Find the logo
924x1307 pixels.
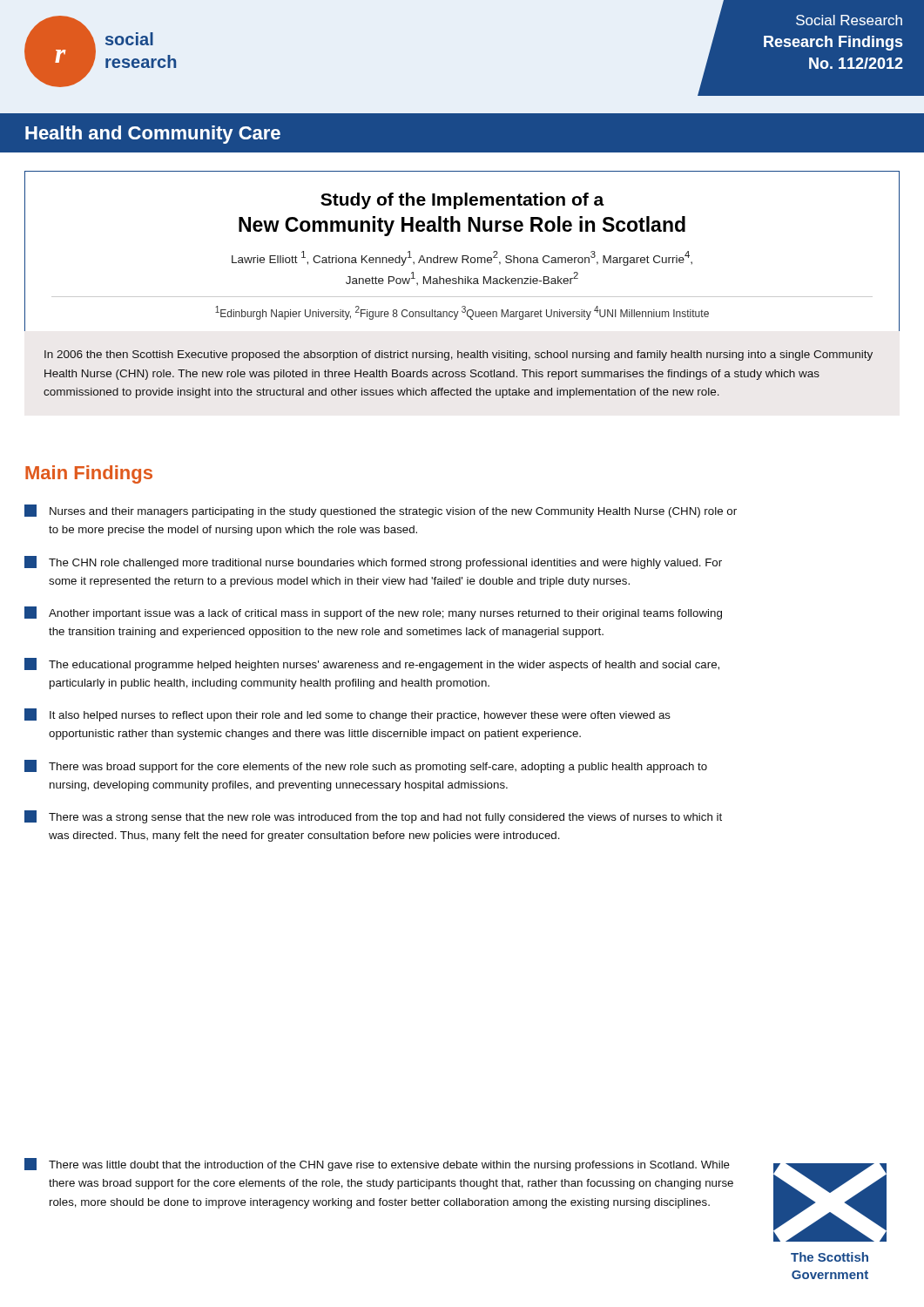click(x=830, y=1223)
